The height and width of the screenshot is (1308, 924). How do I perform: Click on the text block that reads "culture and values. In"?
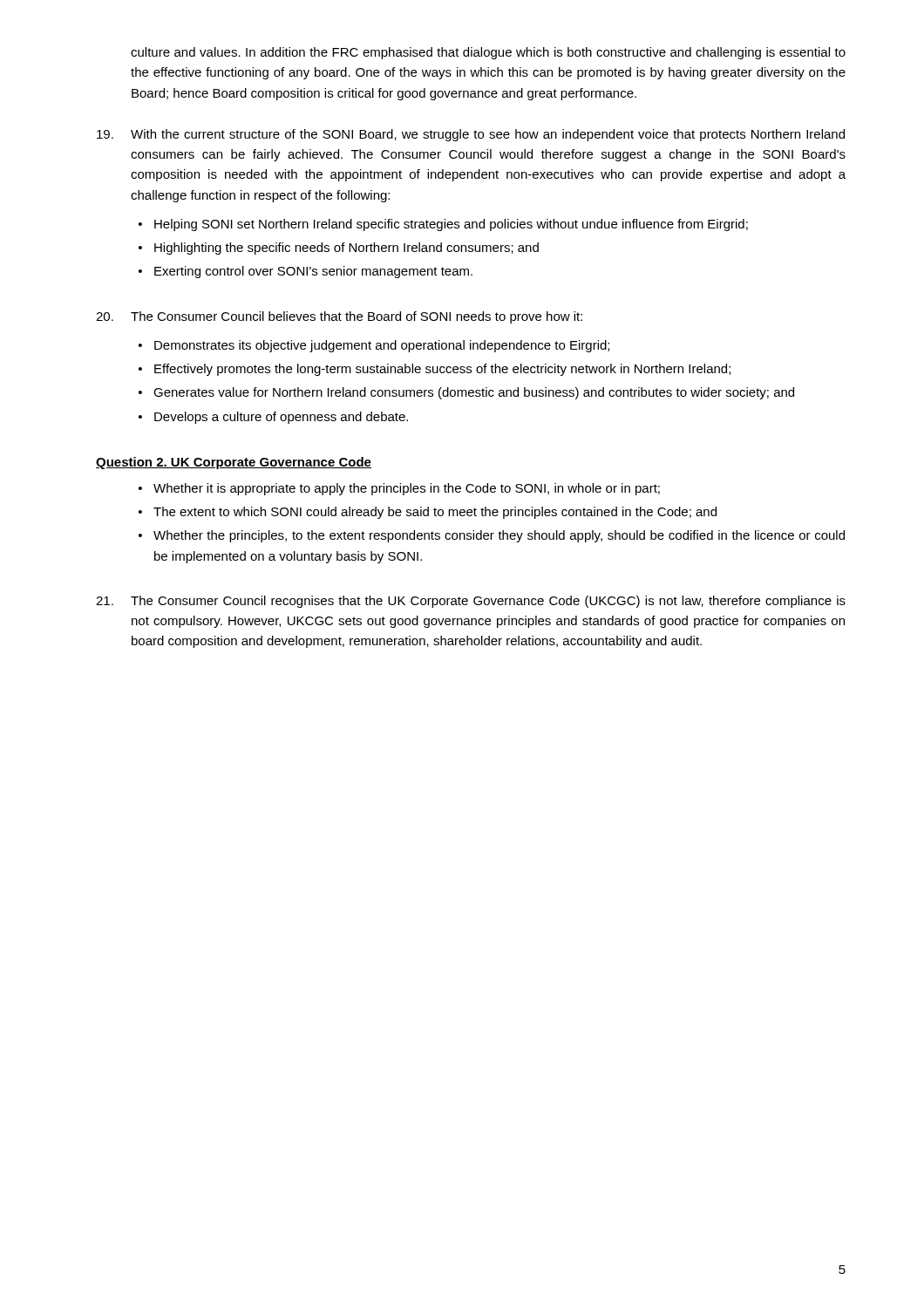(x=488, y=72)
